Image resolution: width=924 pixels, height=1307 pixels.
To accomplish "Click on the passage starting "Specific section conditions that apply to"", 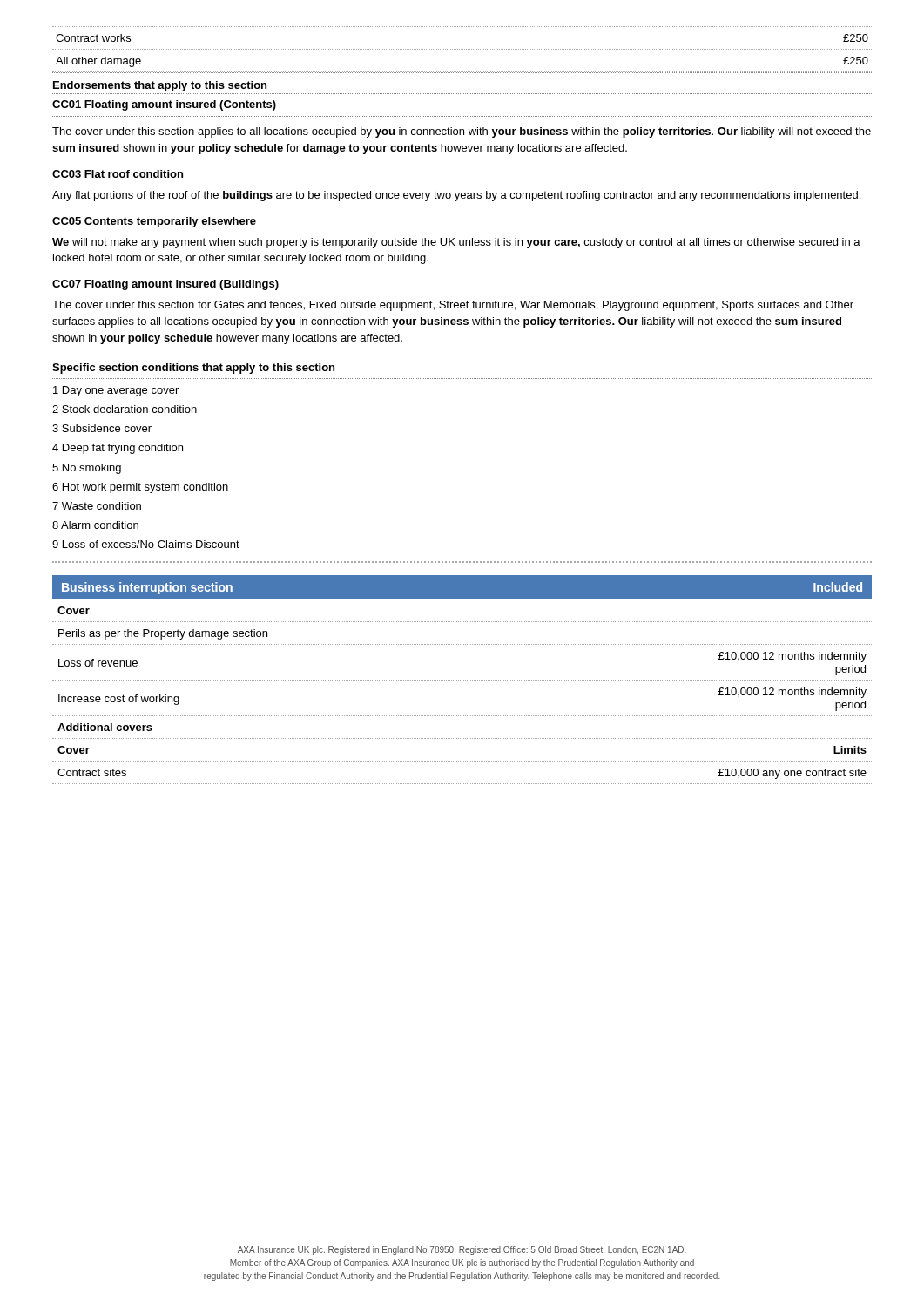I will point(194,367).
